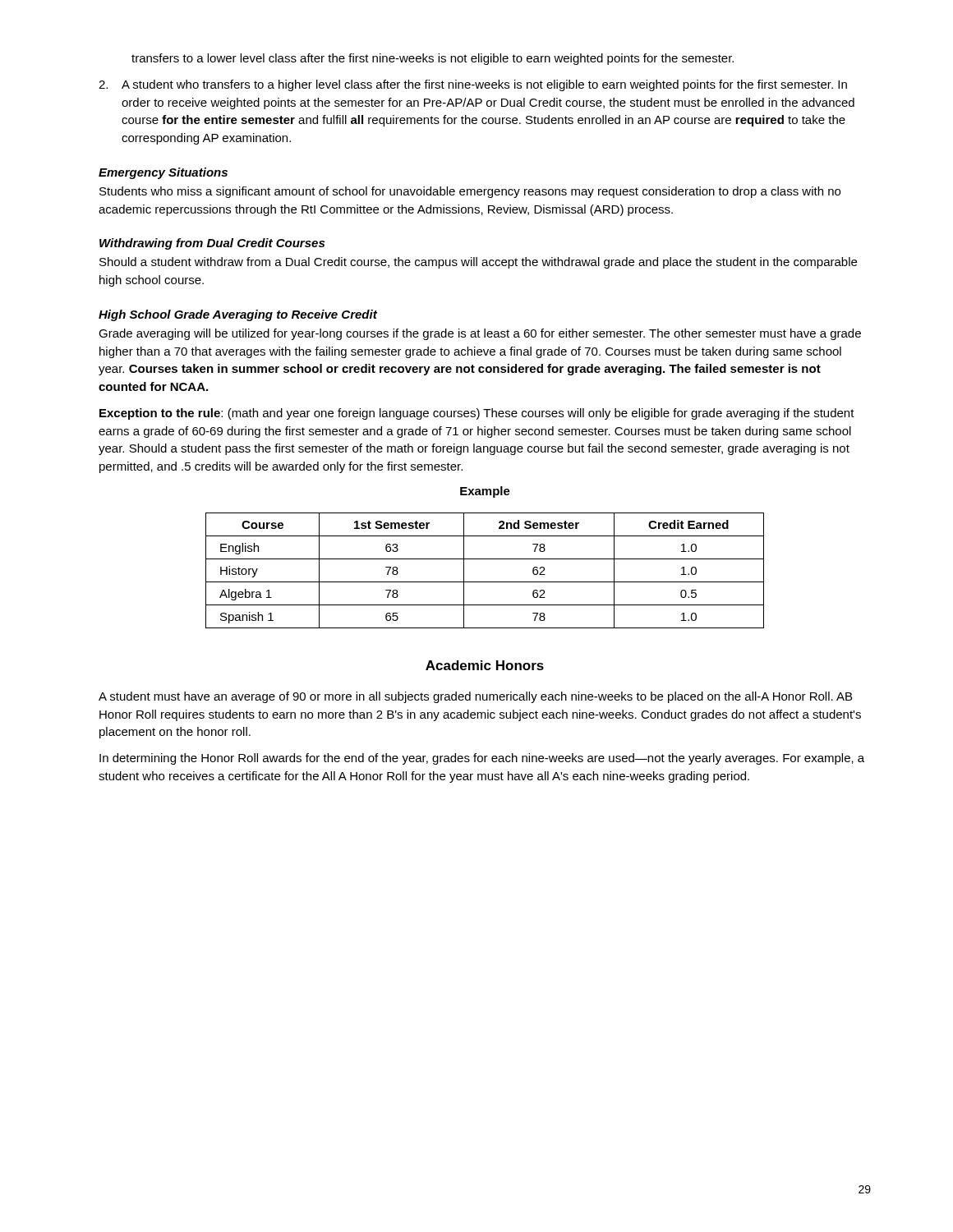The image size is (953, 1232).
Task: Click on the element starting "Academic Honors"
Action: click(485, 665)
